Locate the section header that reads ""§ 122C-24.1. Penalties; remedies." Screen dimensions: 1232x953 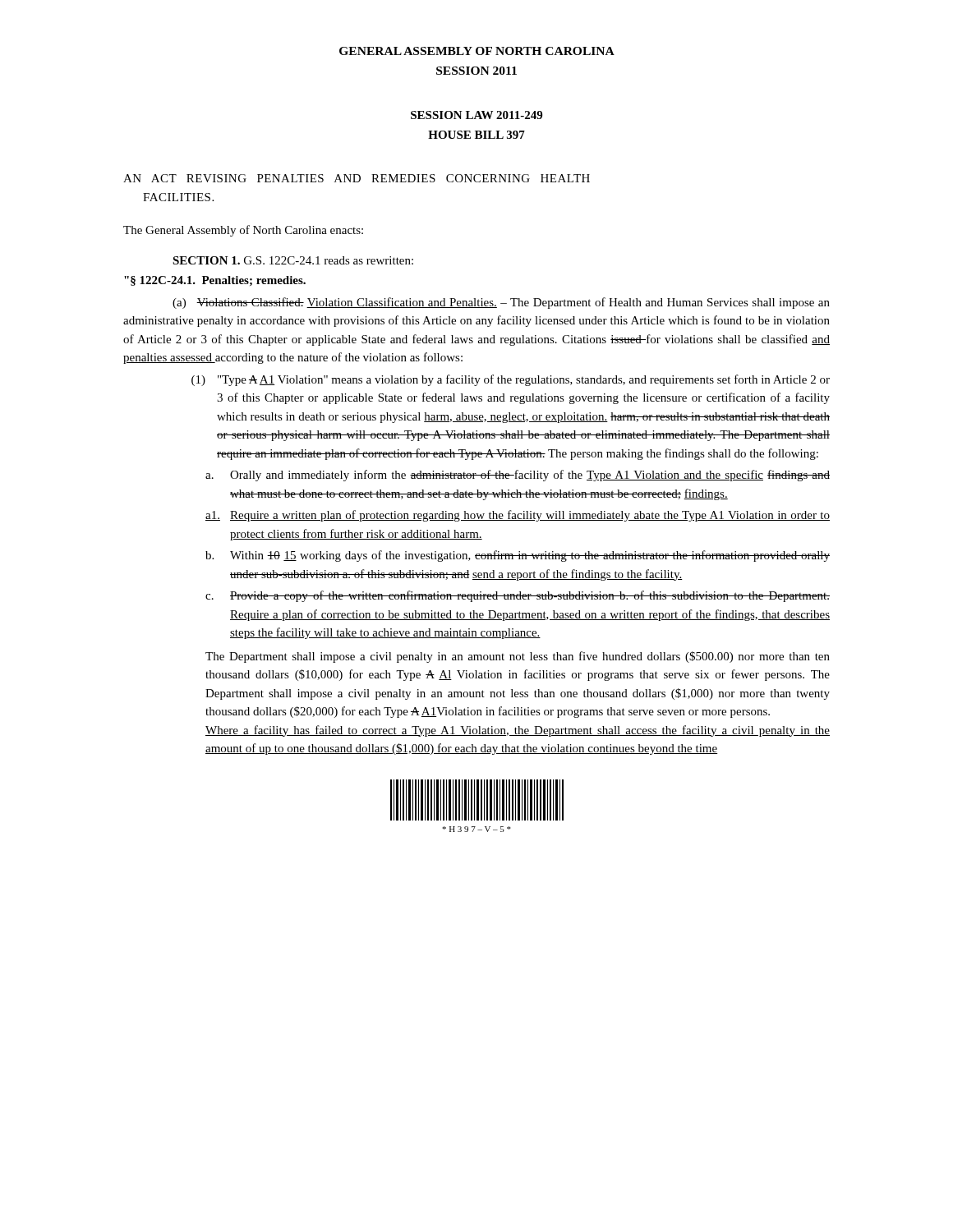(x=215, y=280)
